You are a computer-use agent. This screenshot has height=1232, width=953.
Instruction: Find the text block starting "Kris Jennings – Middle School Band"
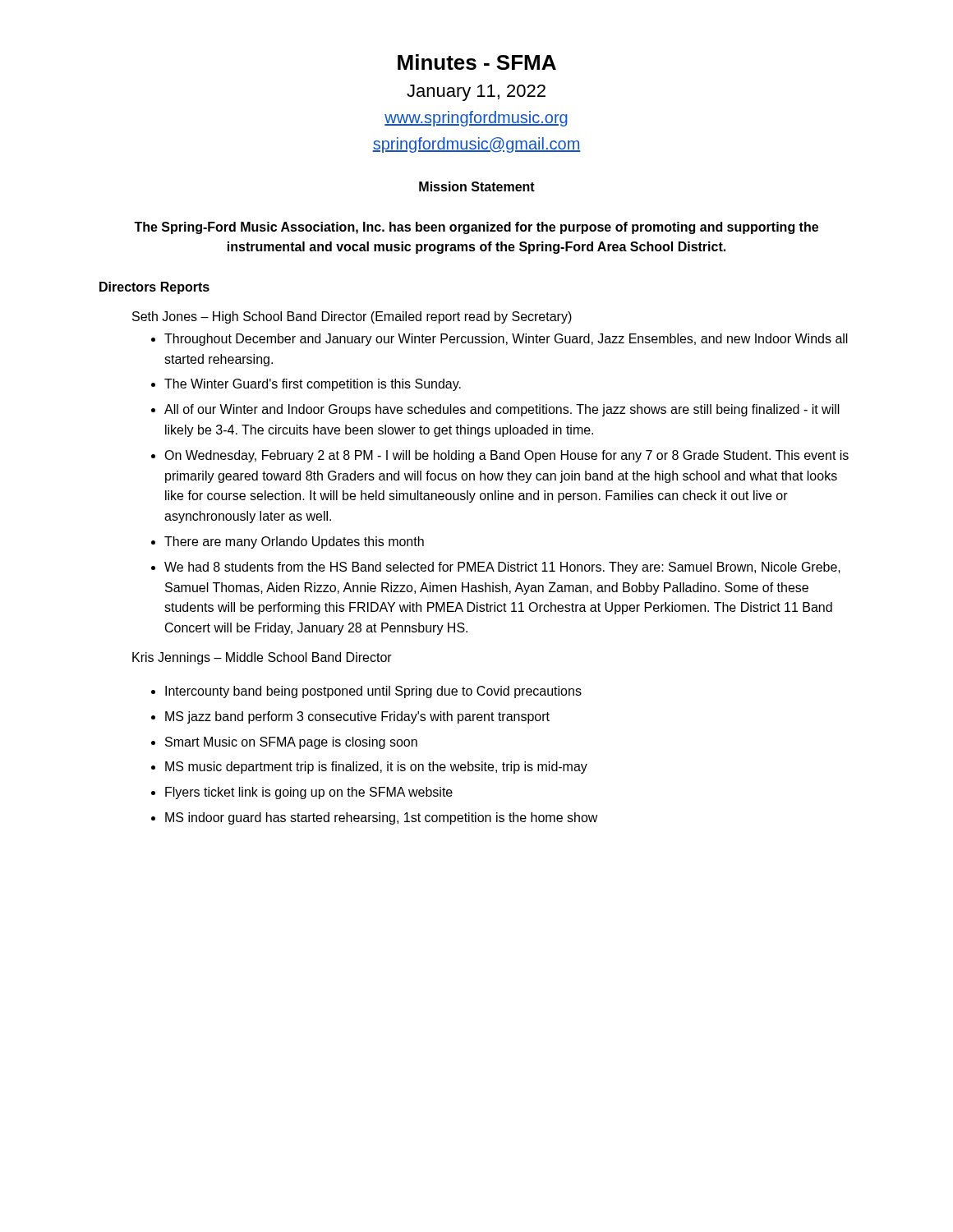(x=262, y=657)
